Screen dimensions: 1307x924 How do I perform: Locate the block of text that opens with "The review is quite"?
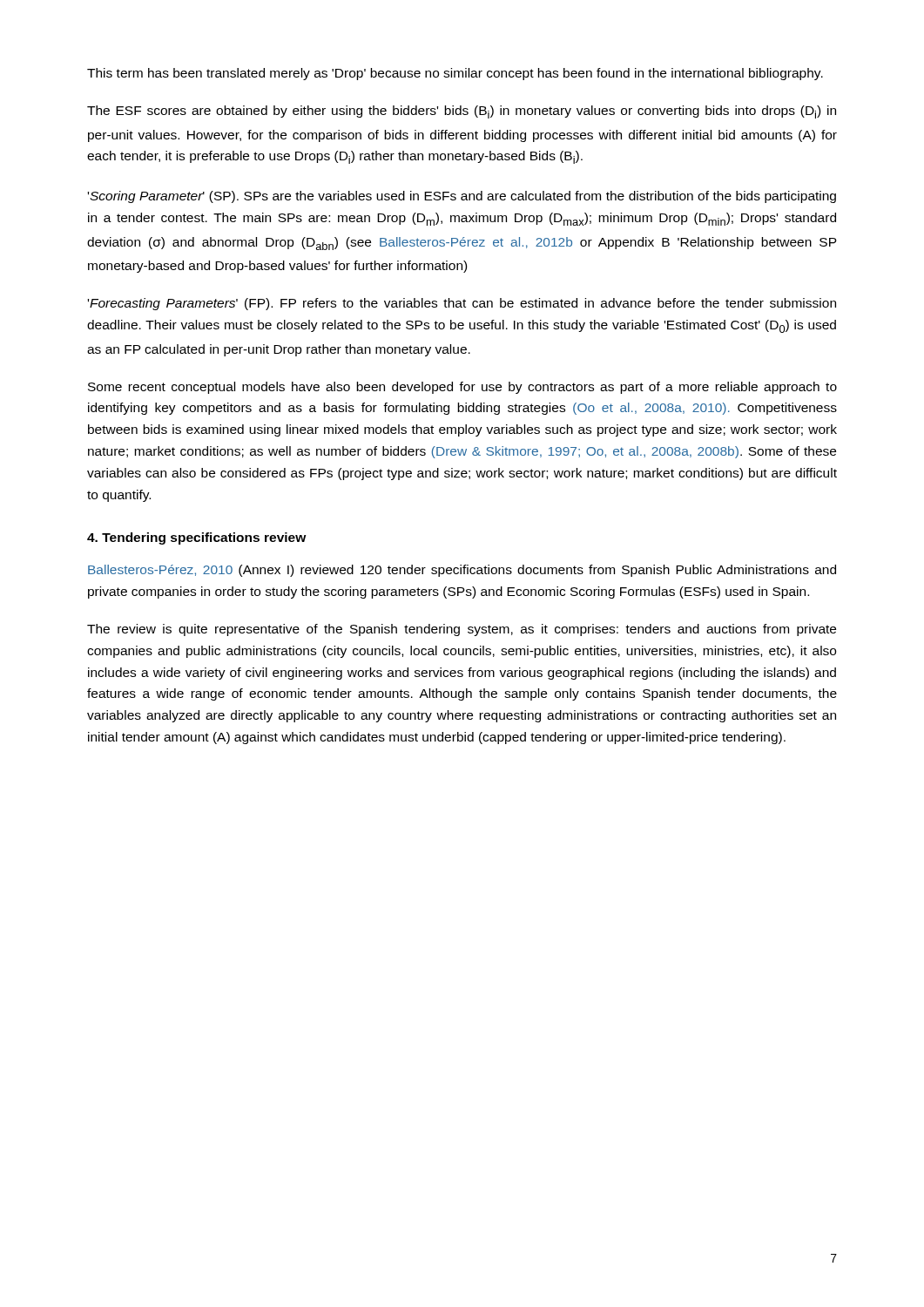point(462,683)
